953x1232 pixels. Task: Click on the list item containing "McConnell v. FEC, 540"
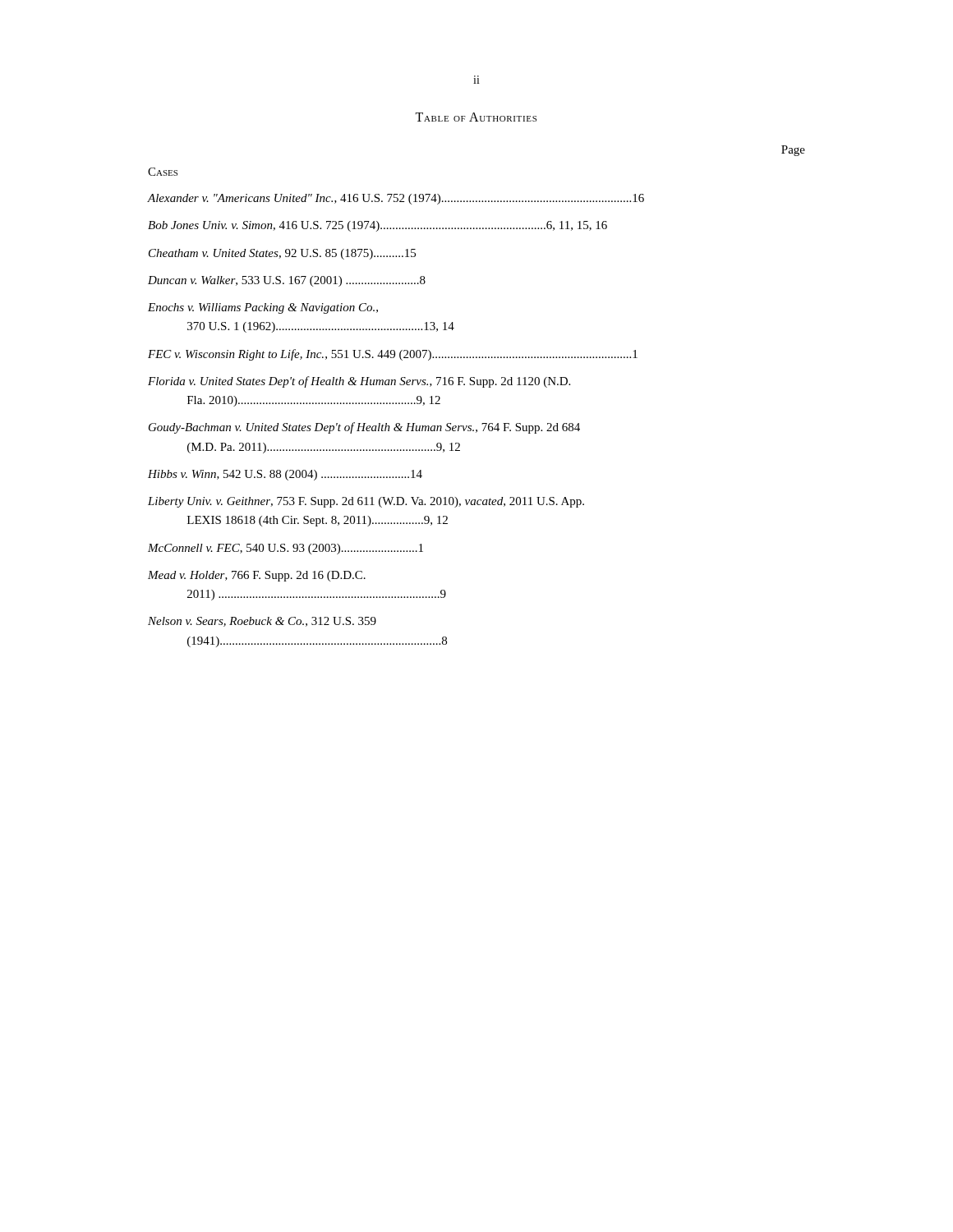tap(286, 547)
